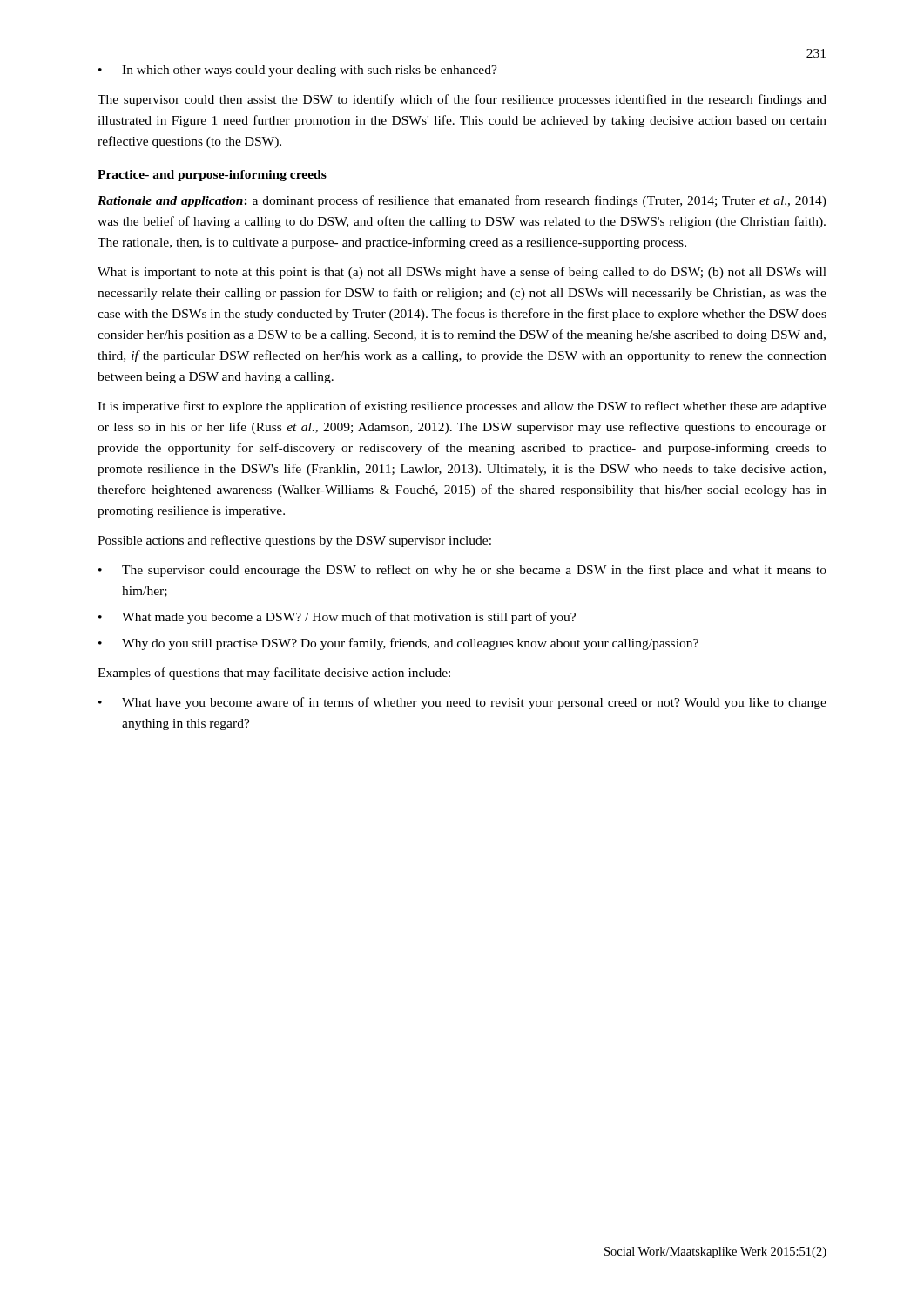This screenshot has height=1307, width=924.
Task: Click the passage that begins "• In which other ways could"
Action: (x=462, y=70)
